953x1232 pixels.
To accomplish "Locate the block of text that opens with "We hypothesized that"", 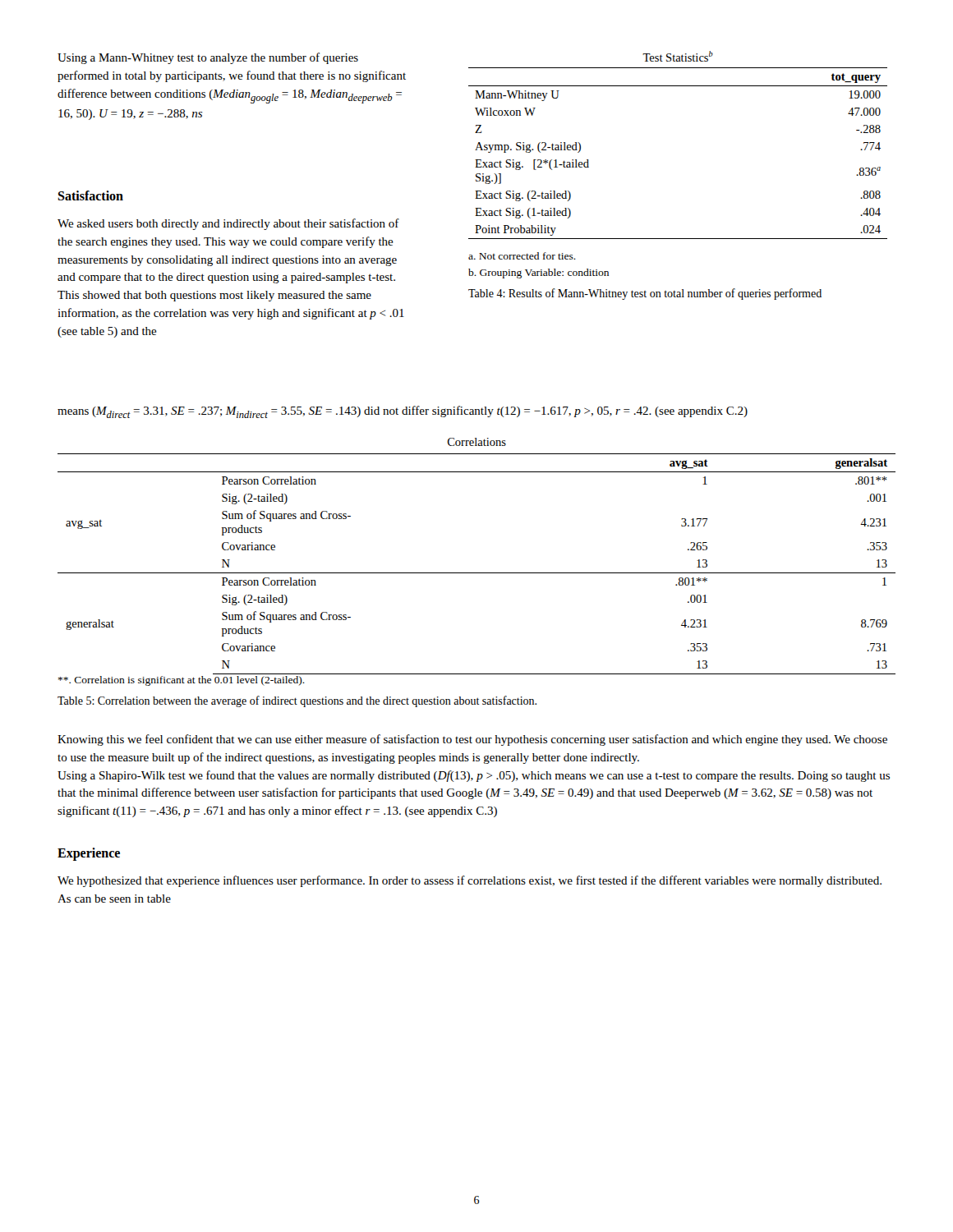I will (470, 889).
